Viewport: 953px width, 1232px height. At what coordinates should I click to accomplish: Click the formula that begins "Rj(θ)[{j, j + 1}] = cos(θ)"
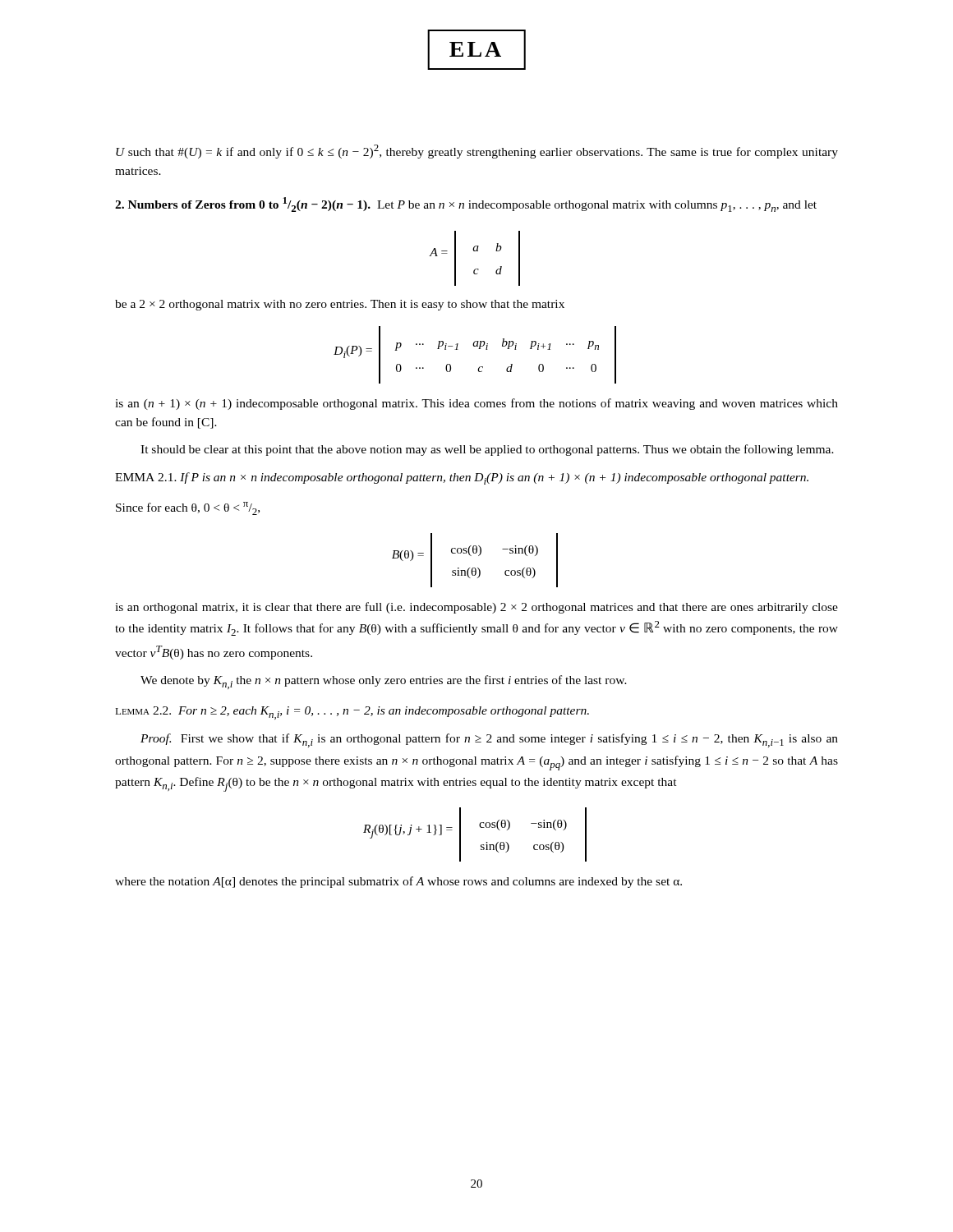(x=475, y=834)
